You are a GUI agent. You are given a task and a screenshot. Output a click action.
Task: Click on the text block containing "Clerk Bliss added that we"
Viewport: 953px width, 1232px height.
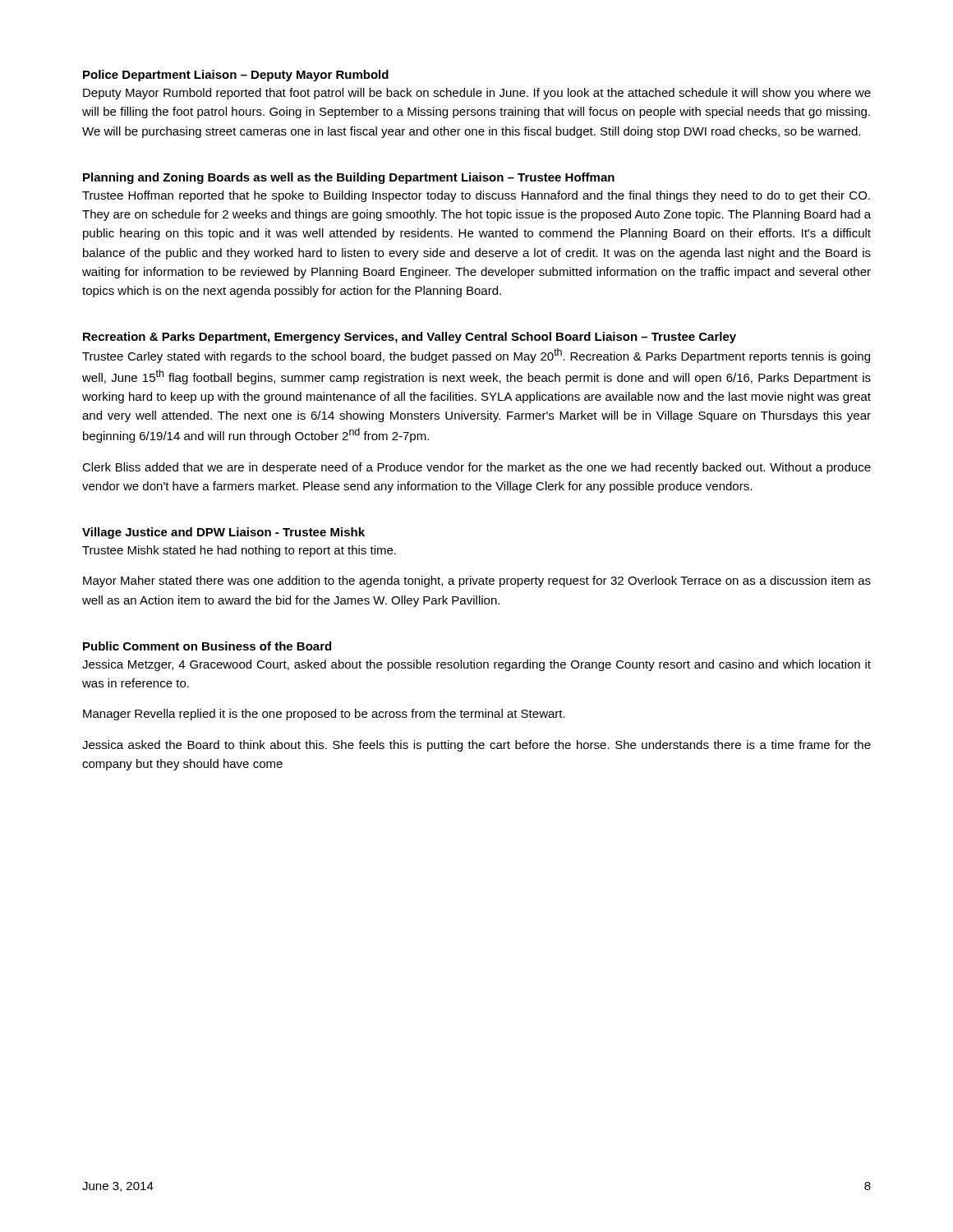[x=476, y=476]
